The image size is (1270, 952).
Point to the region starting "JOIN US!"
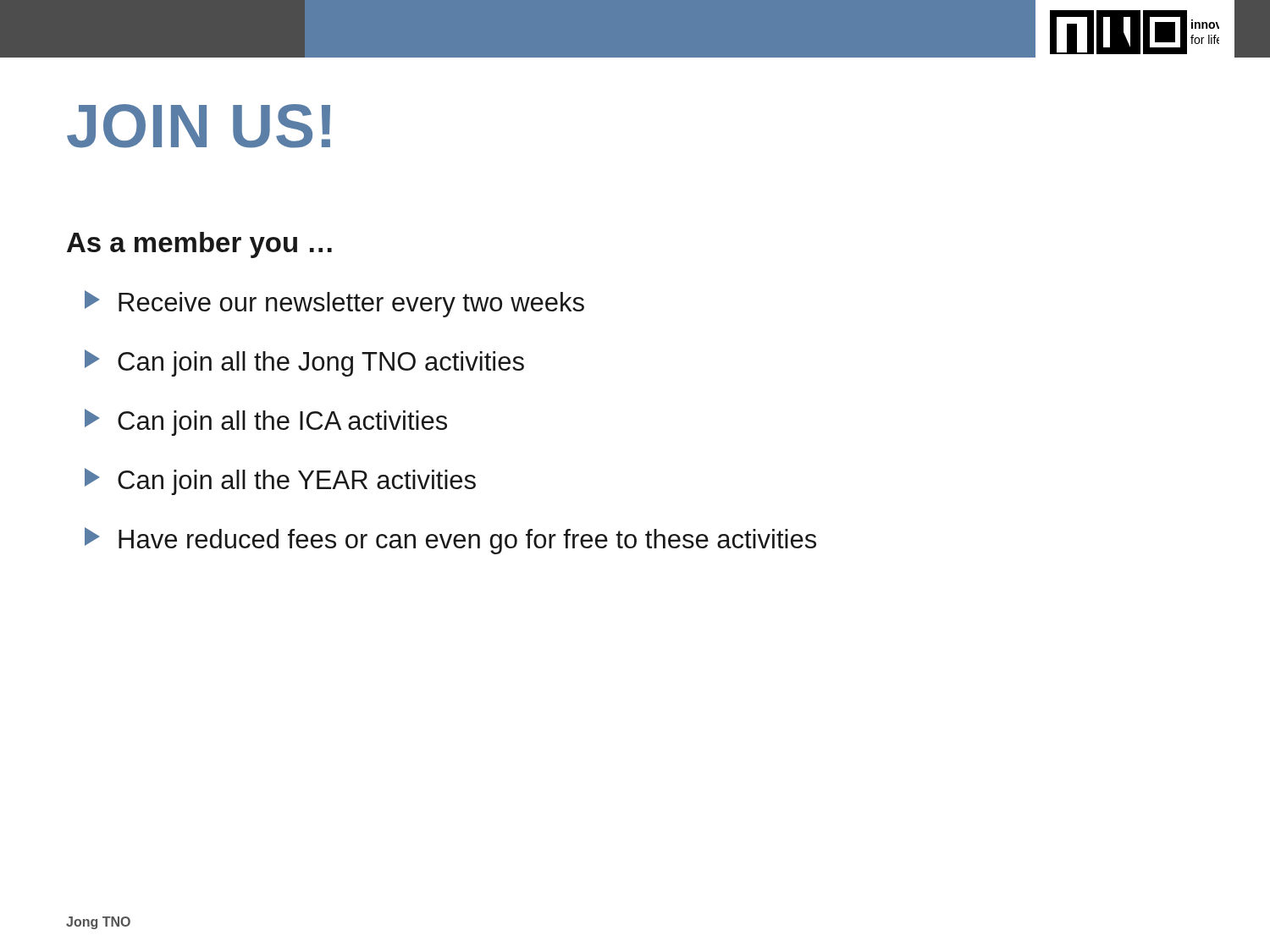tap(202, 126)
